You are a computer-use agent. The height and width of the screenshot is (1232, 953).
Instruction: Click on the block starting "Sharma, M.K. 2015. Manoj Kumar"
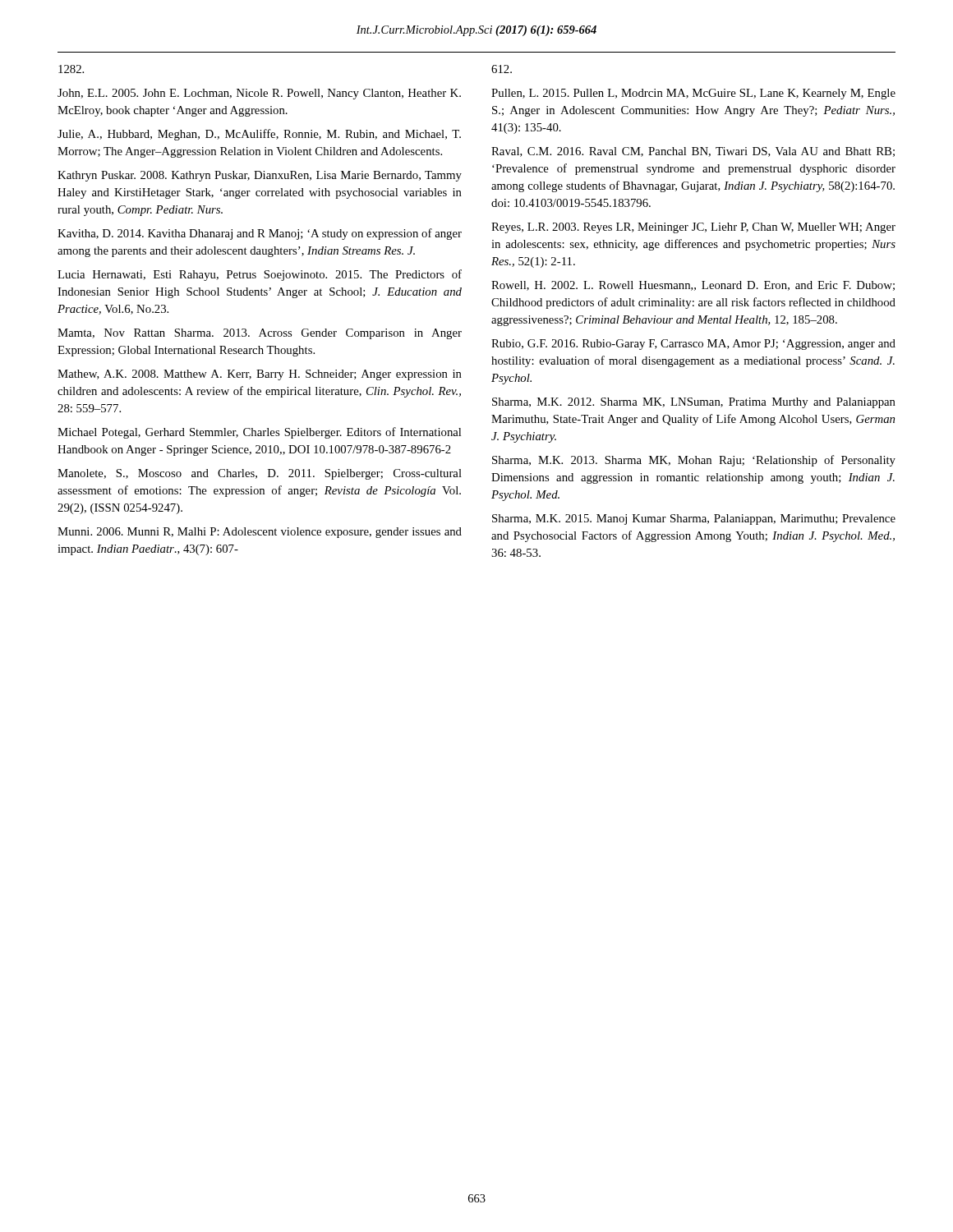[x=693, y=535]
